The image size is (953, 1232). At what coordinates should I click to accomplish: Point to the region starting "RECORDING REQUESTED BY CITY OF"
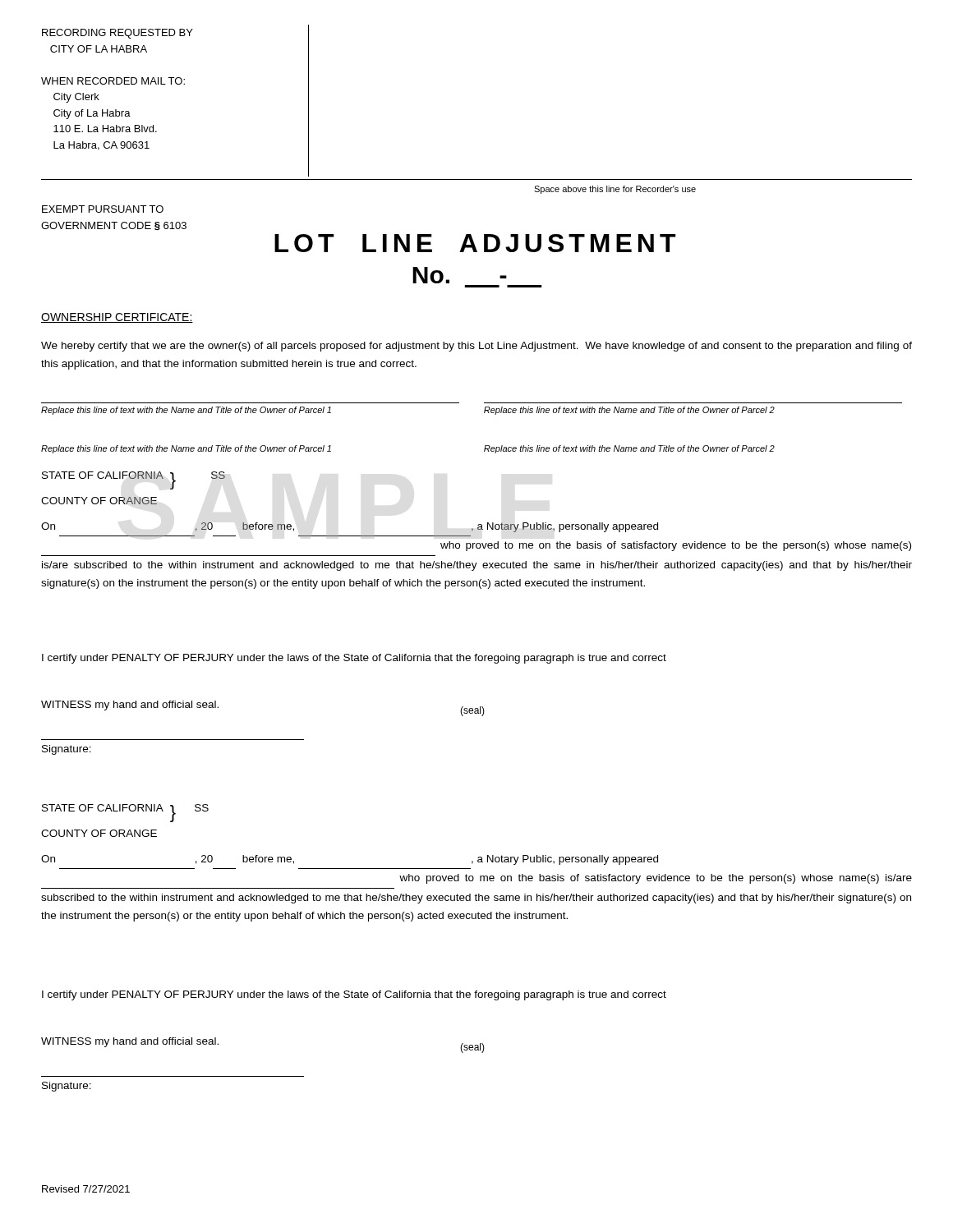tap(117, 88)
